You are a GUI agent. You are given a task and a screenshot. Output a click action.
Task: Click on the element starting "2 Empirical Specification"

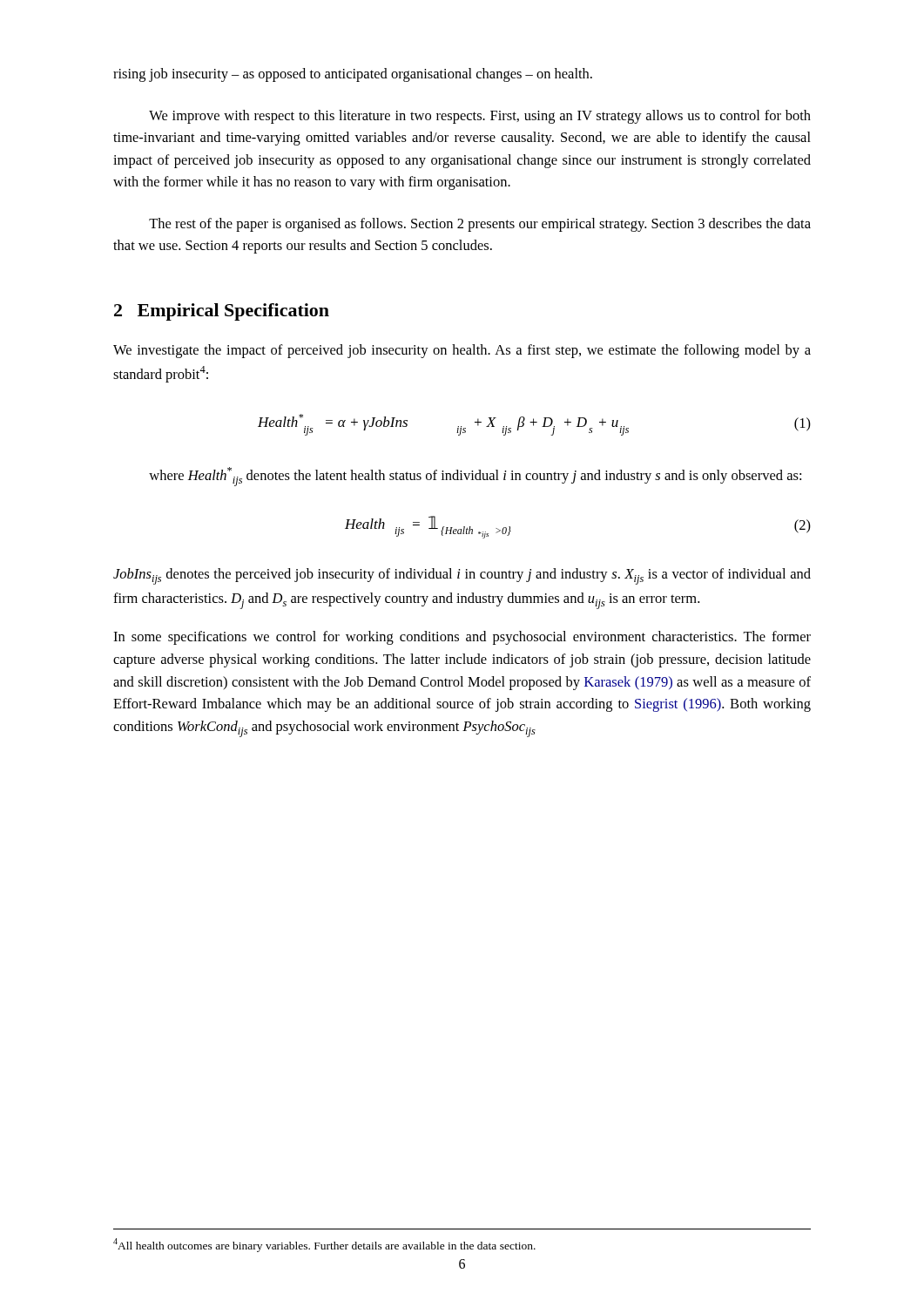coord(221,310)
